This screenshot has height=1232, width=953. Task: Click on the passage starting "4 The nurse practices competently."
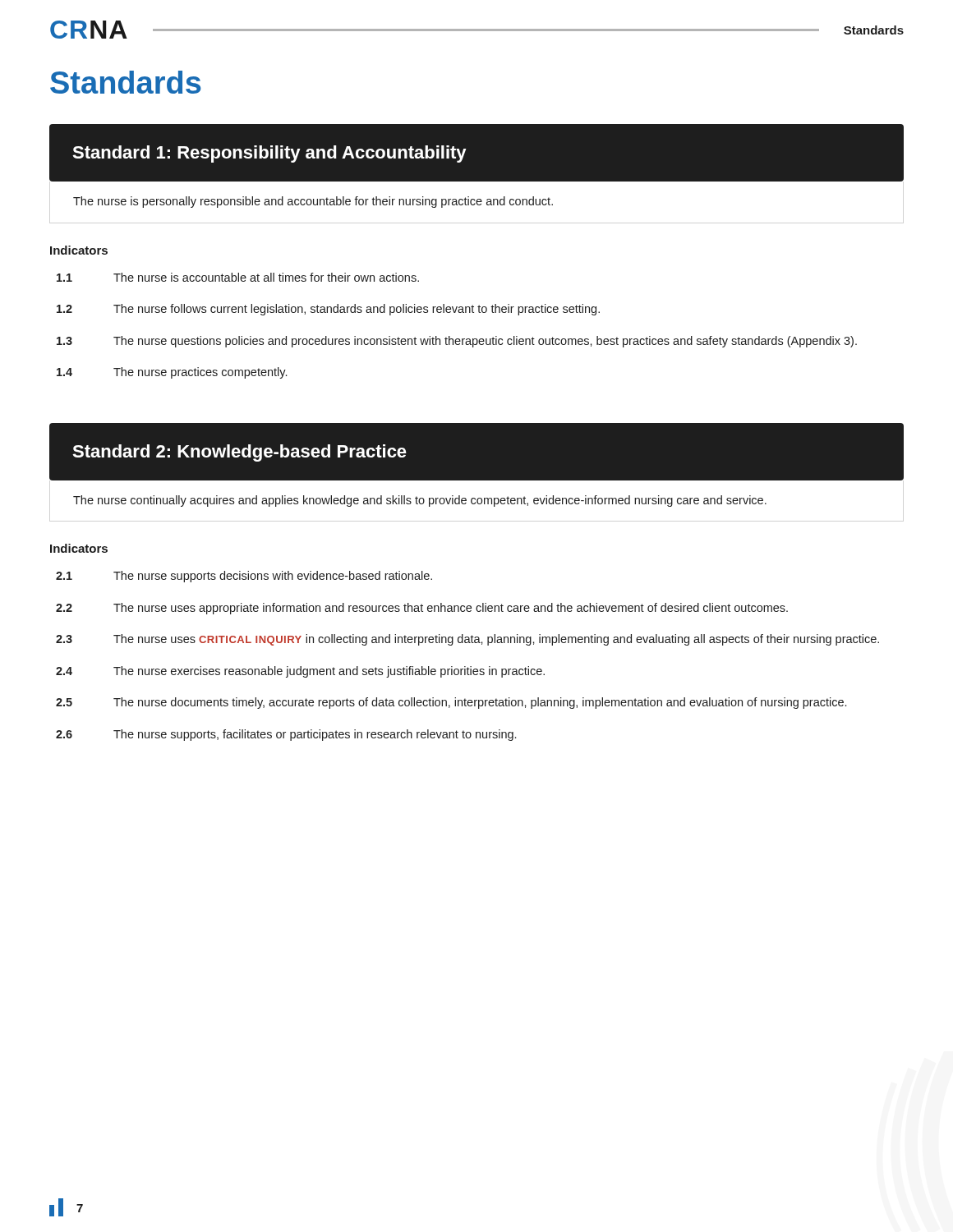pos(172,373)
